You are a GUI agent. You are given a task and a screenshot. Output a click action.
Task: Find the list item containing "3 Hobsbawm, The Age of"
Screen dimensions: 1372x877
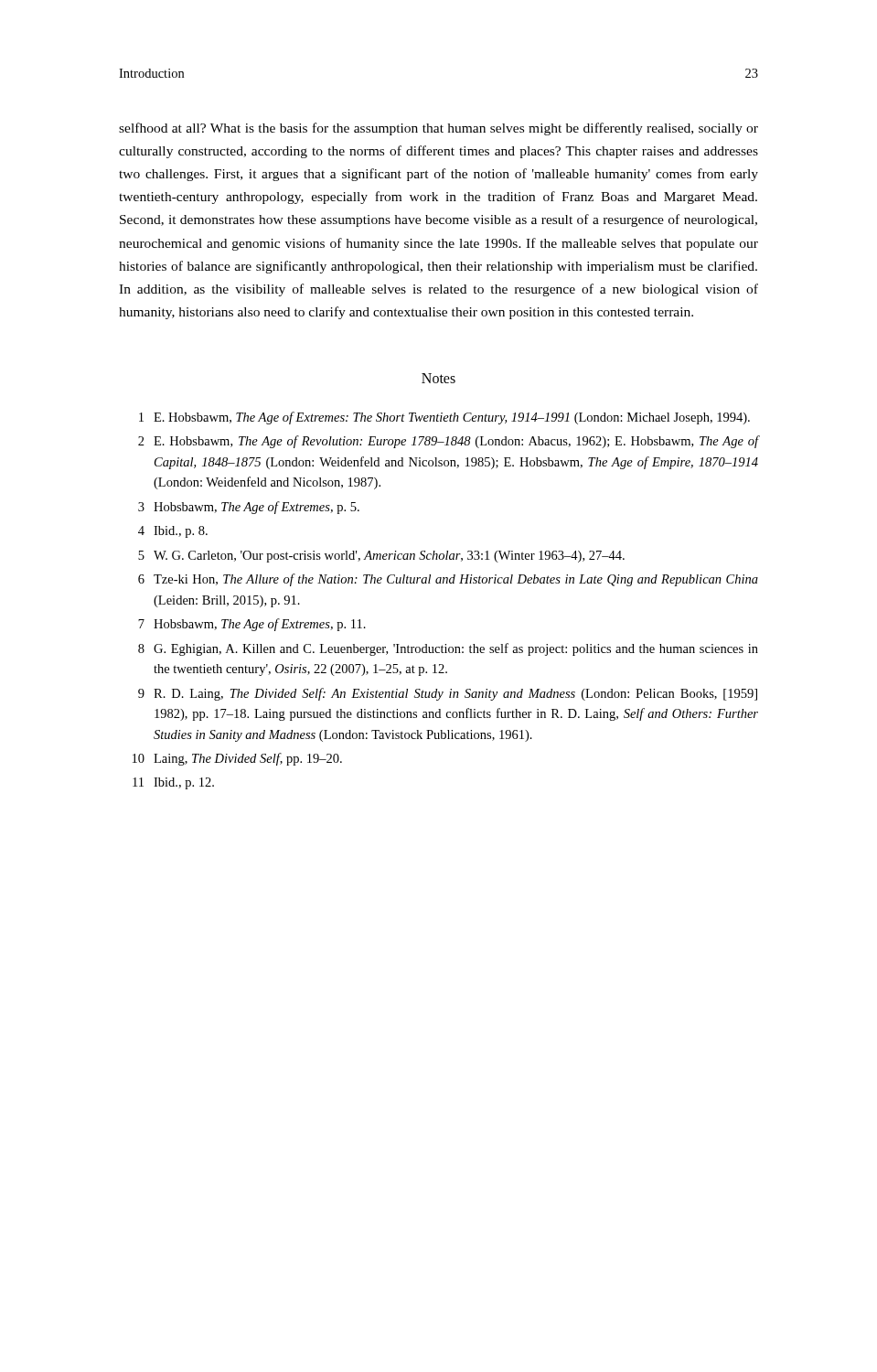coord(249,508)
